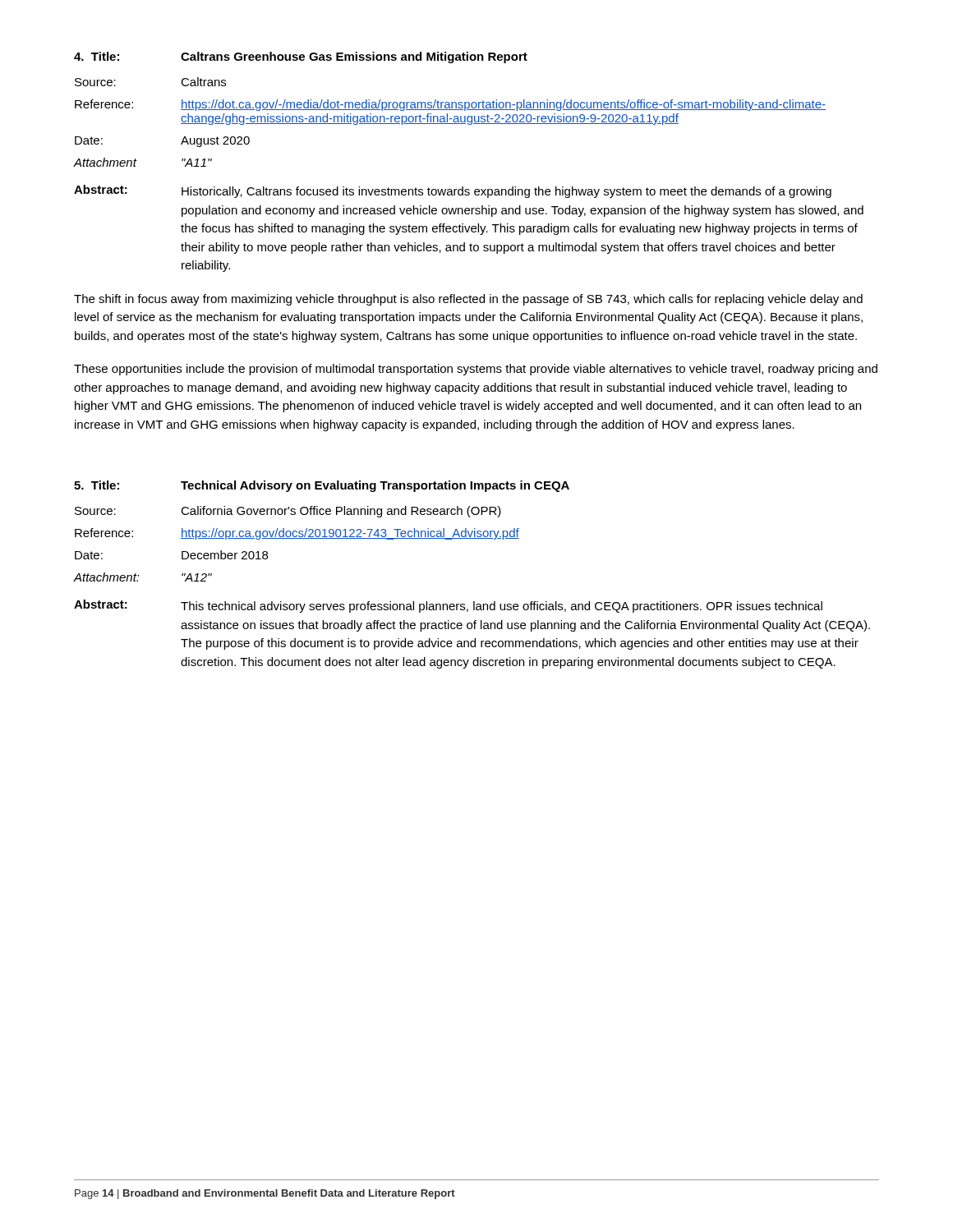Find the region starting "Source: California Governor's"
Screen dimensions: 1232x953
click(x=476, y=510)
